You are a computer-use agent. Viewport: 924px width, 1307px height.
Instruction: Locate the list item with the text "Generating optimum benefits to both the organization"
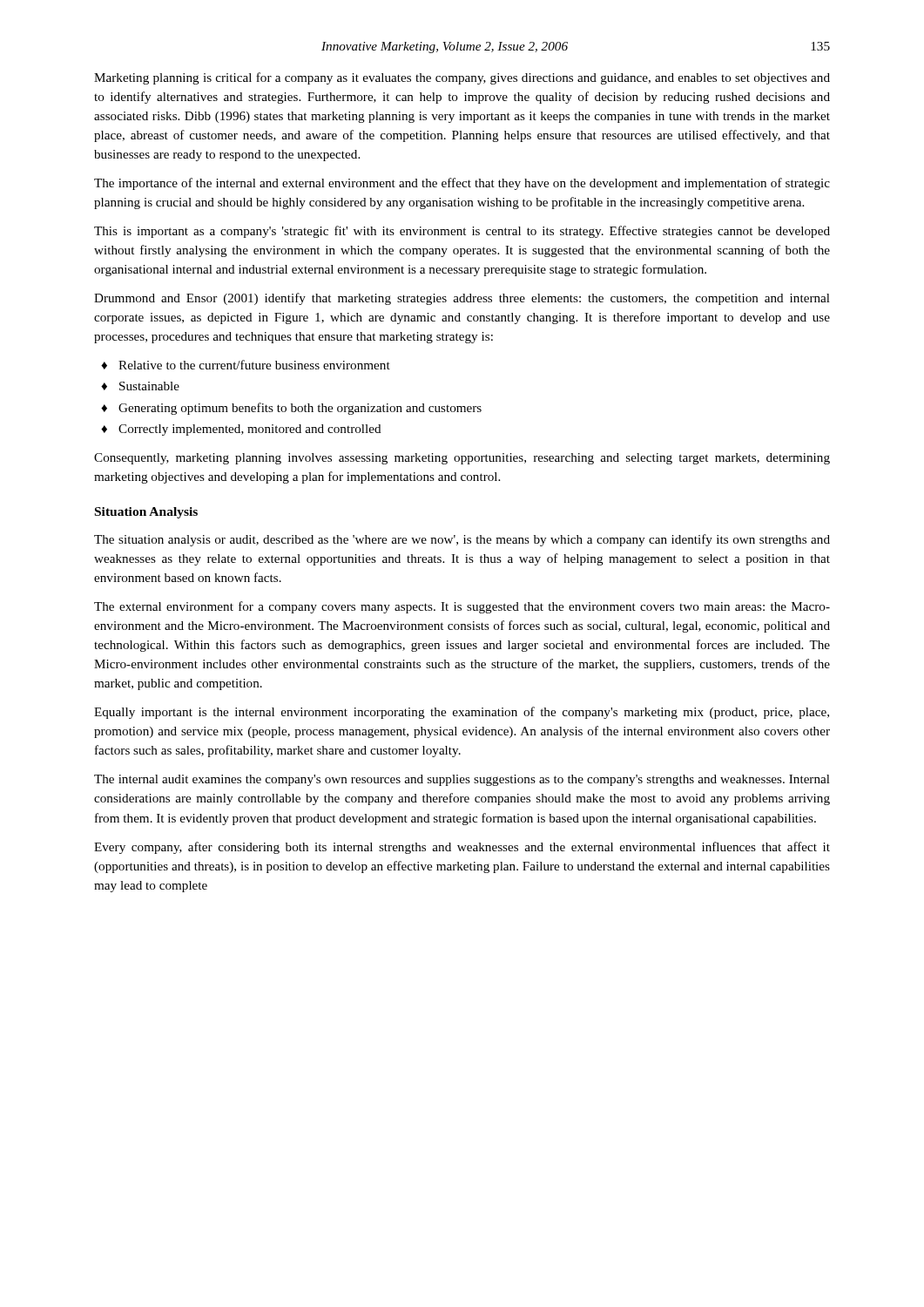tap(300, 407)
